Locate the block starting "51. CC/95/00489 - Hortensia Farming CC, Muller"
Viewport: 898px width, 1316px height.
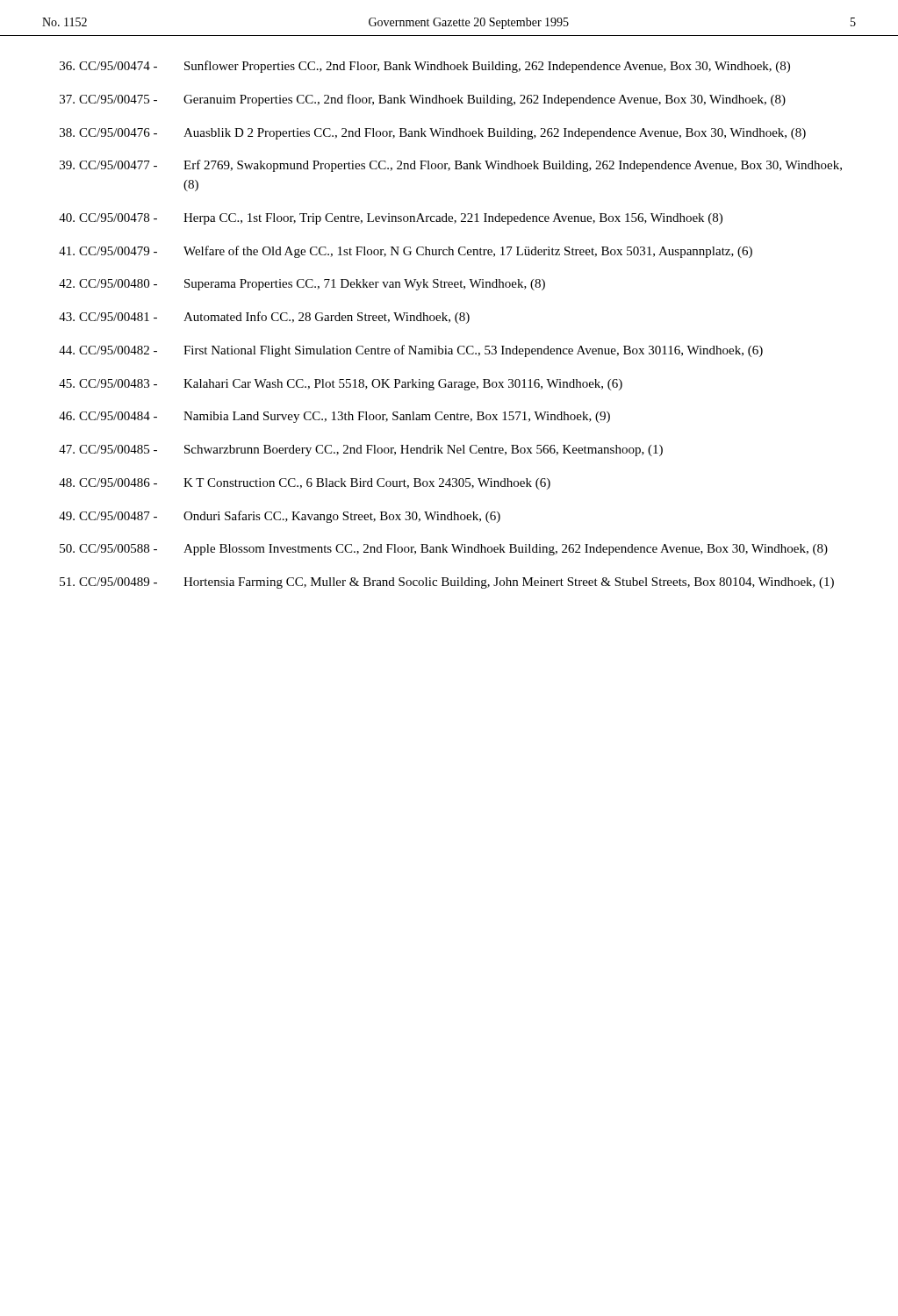click(449, 582)
